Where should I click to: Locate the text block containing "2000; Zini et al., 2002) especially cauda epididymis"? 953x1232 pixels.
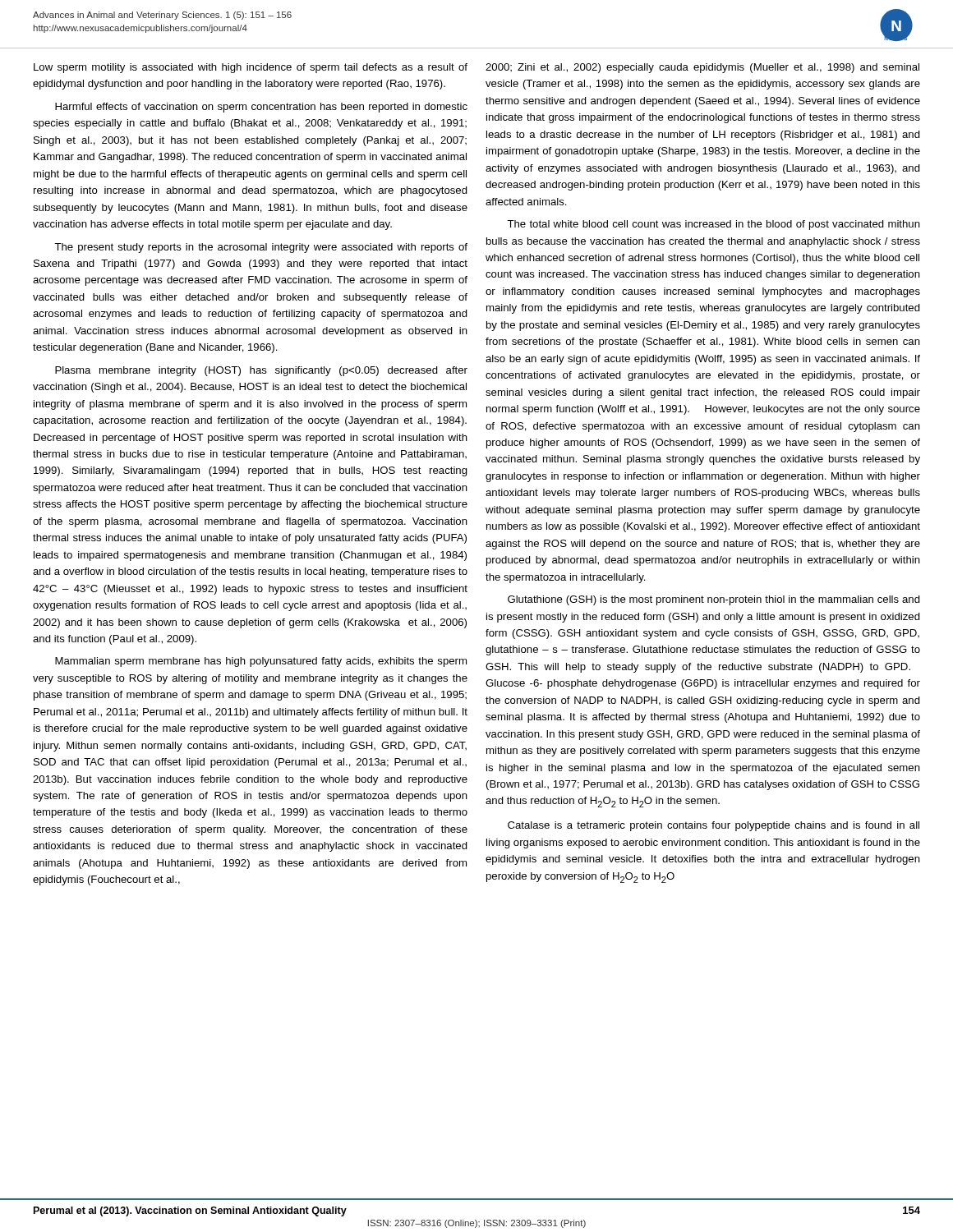(x=703, y=473)
